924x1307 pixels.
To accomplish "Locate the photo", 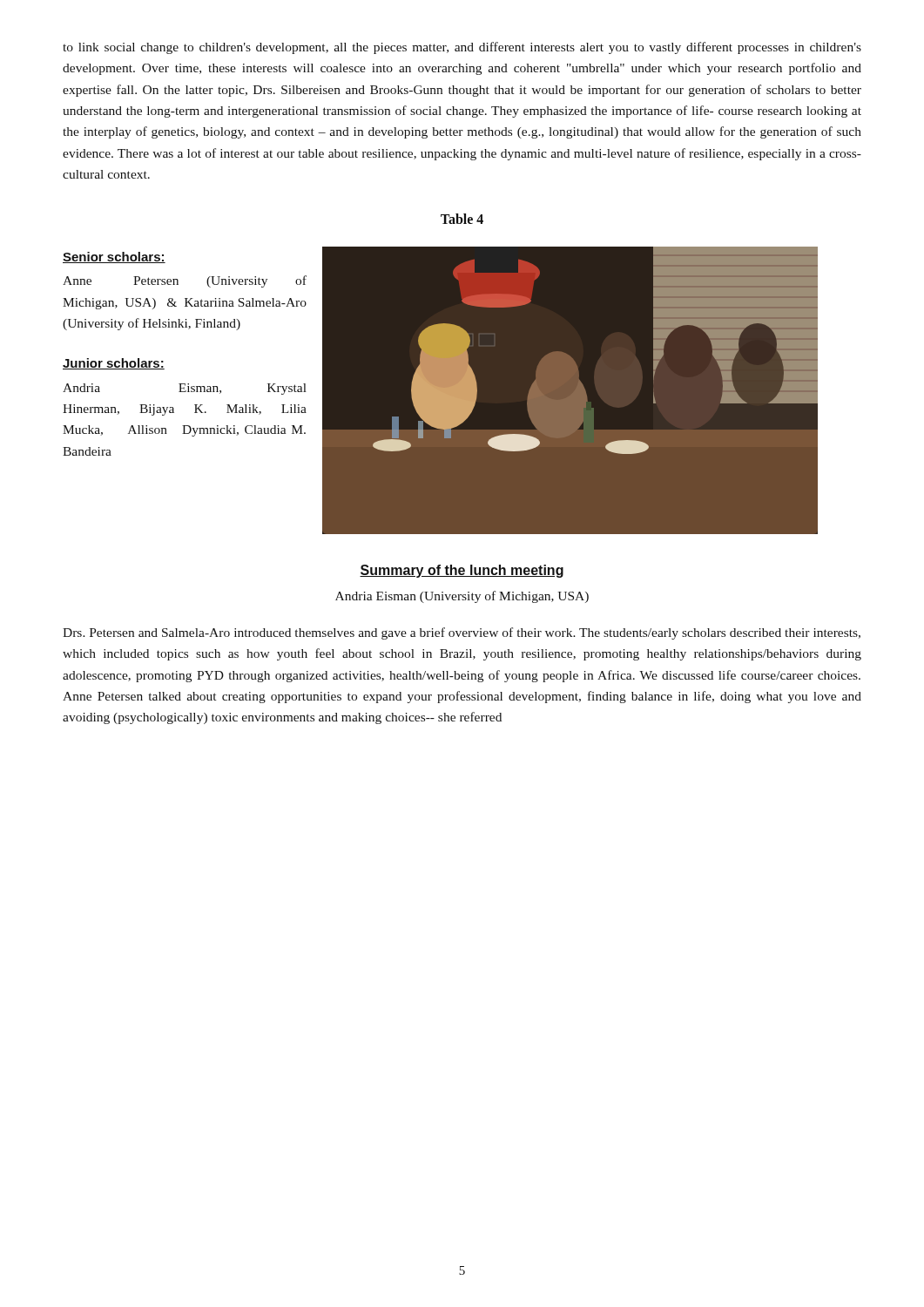I will (570, 390).
